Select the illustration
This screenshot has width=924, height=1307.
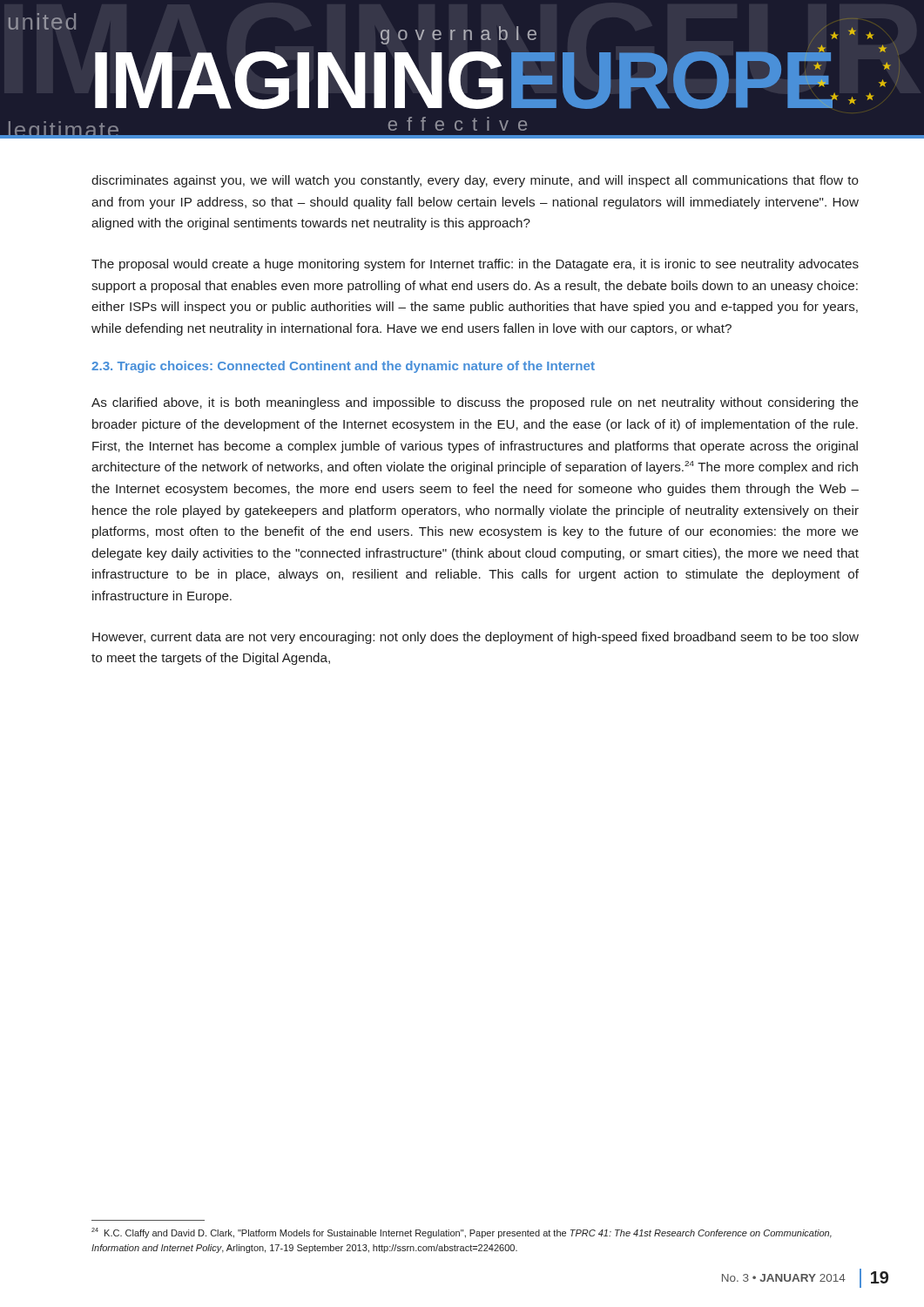(x=462, y=68)
